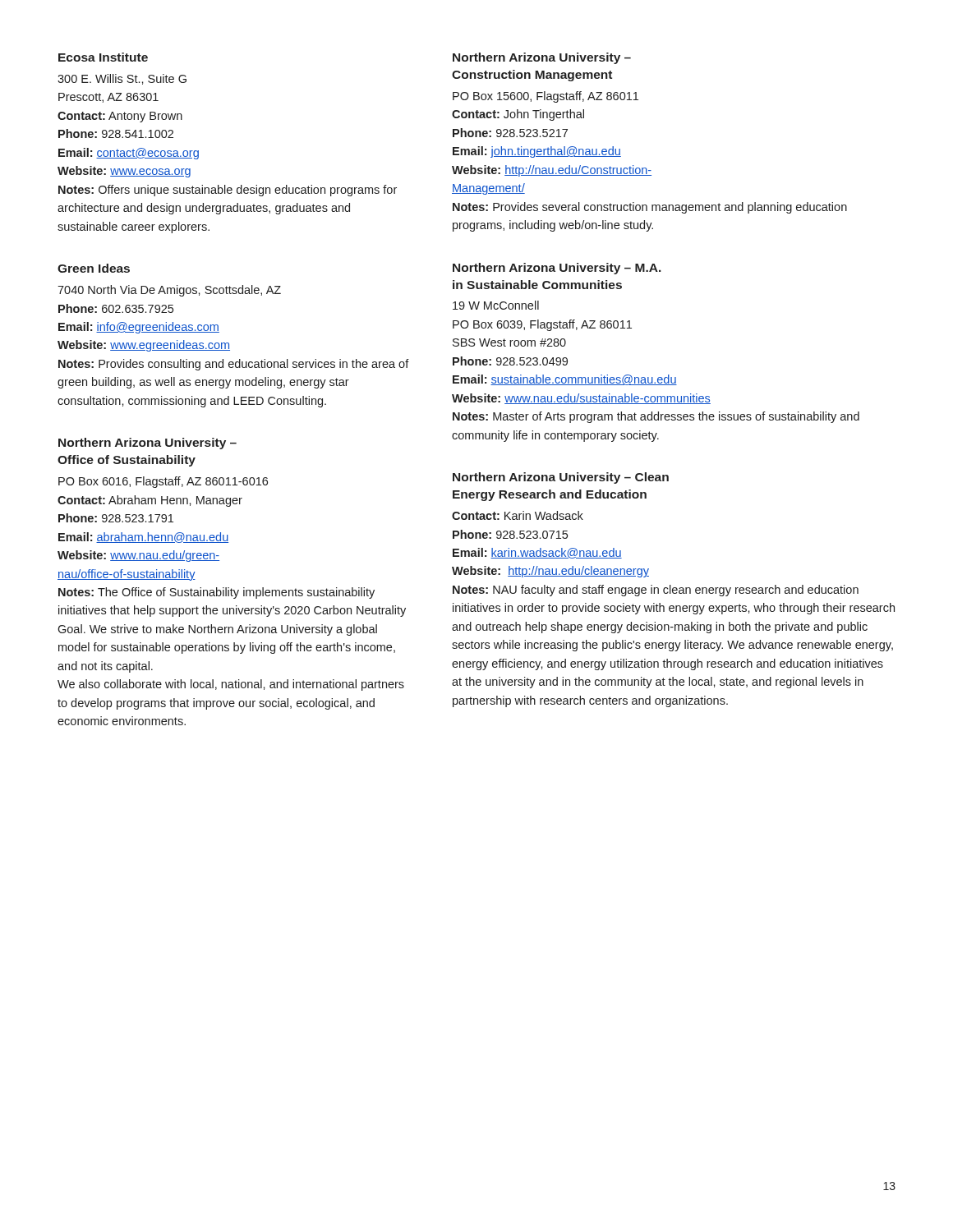Point to the section header beginning "Northern Arizona University – CleanEnergy"
This screenshot has width=953, height=1232.
[561, 486]
